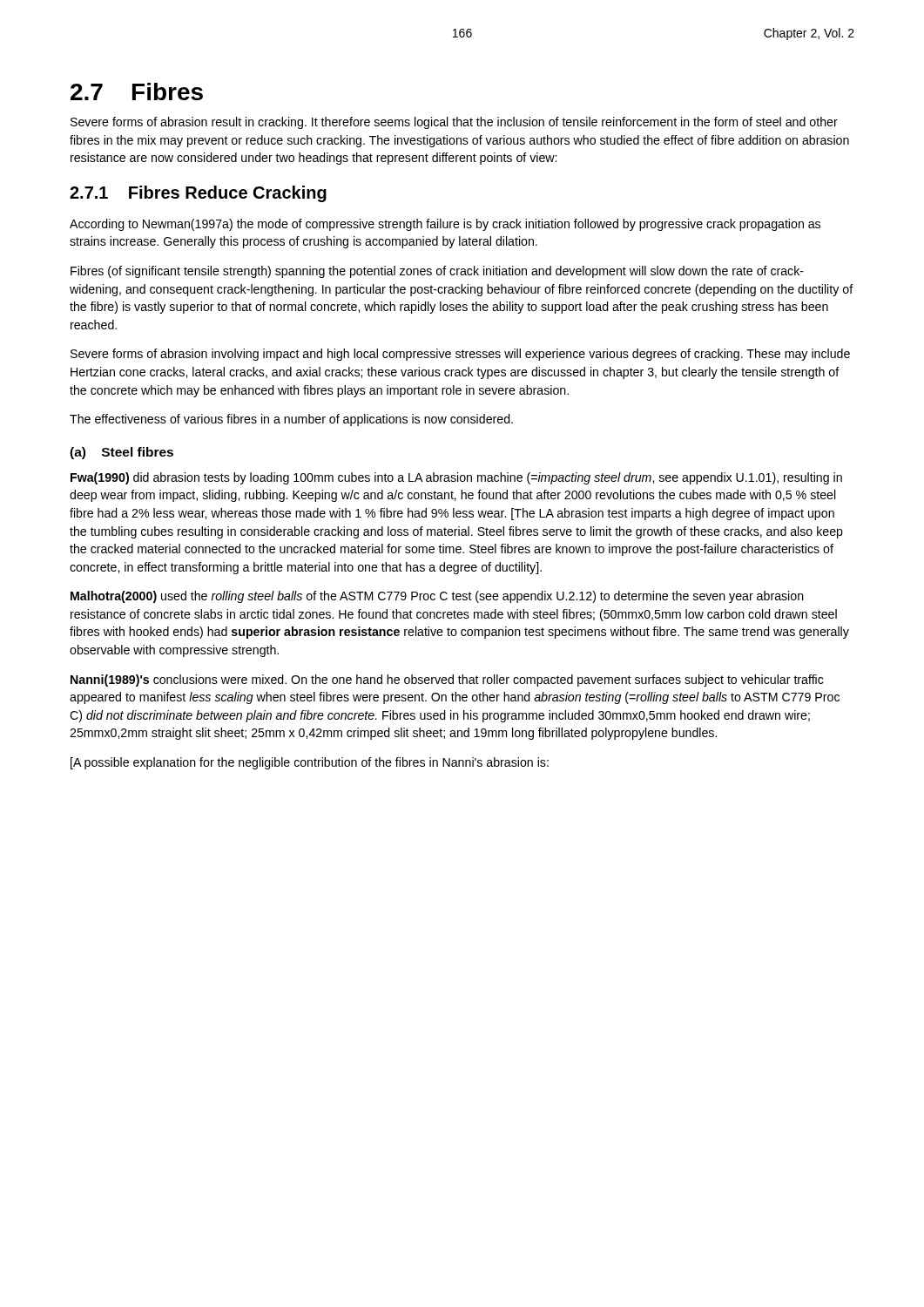Click on the text block with the text "Nanni(1989)'s conclusions were mixed. On"

pyautogui.click(x=455, y=706)
